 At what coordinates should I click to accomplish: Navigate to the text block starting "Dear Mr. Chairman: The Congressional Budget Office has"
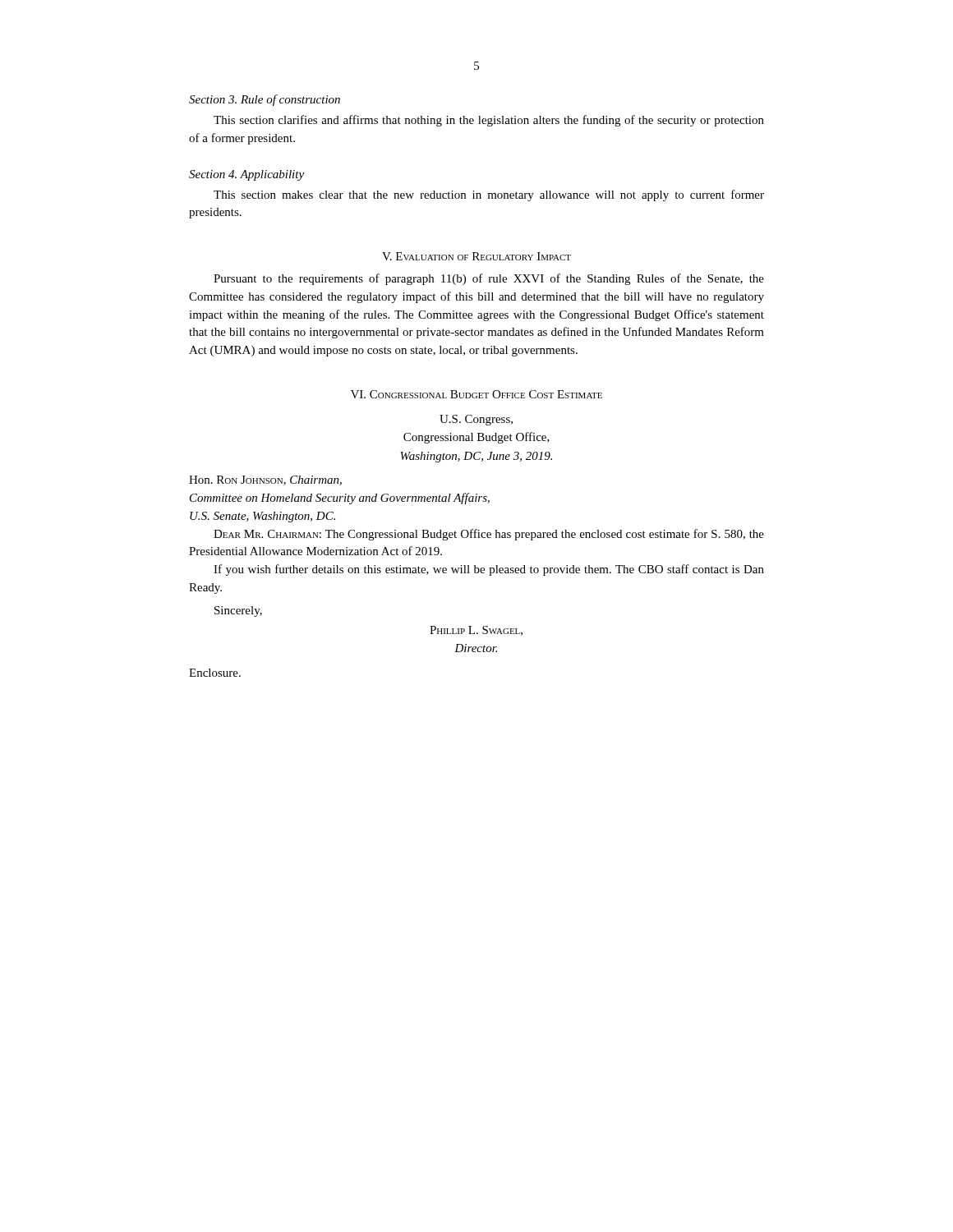click(x=476, y=542)
